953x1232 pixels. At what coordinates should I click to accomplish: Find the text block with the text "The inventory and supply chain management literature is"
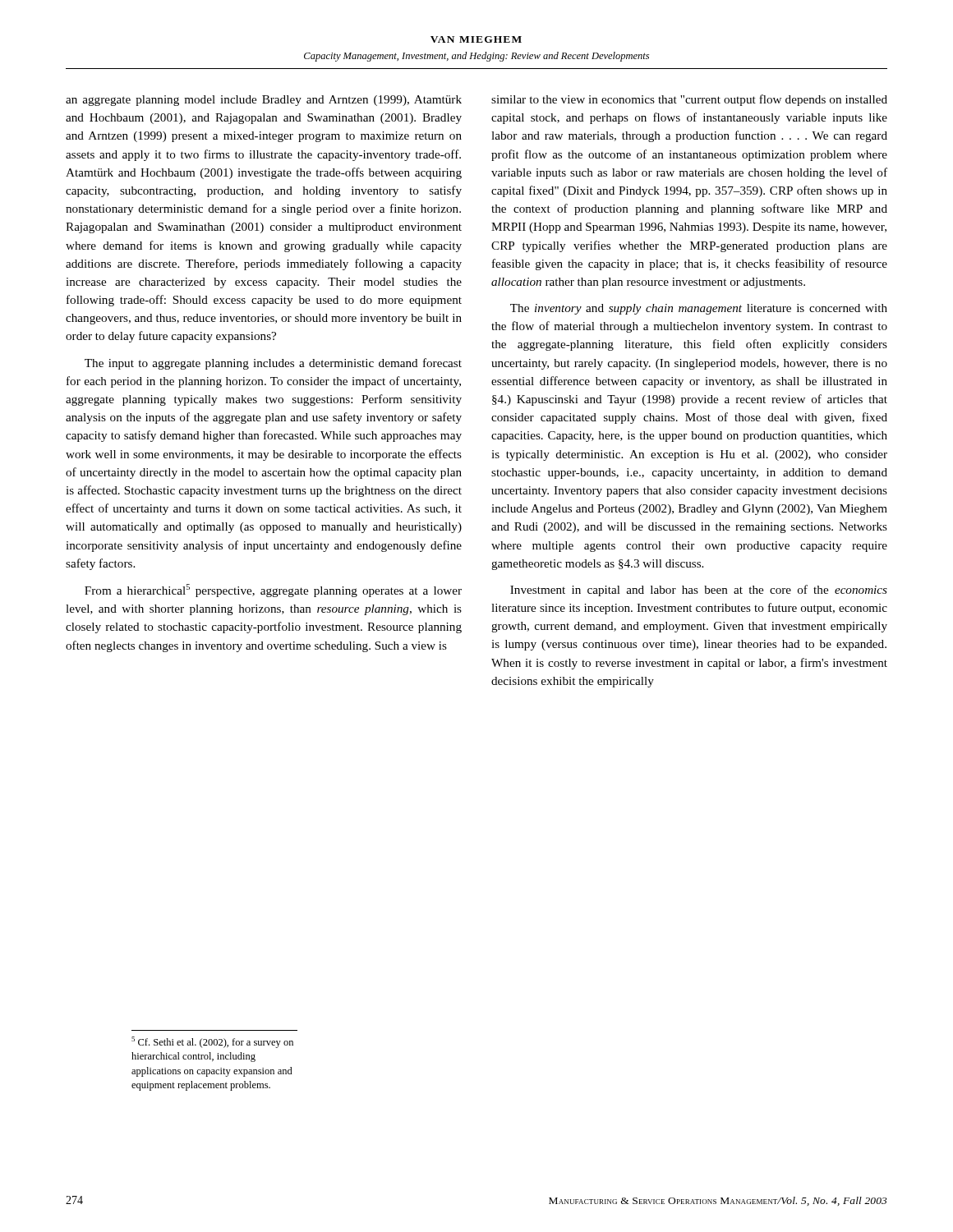point(689,436)
